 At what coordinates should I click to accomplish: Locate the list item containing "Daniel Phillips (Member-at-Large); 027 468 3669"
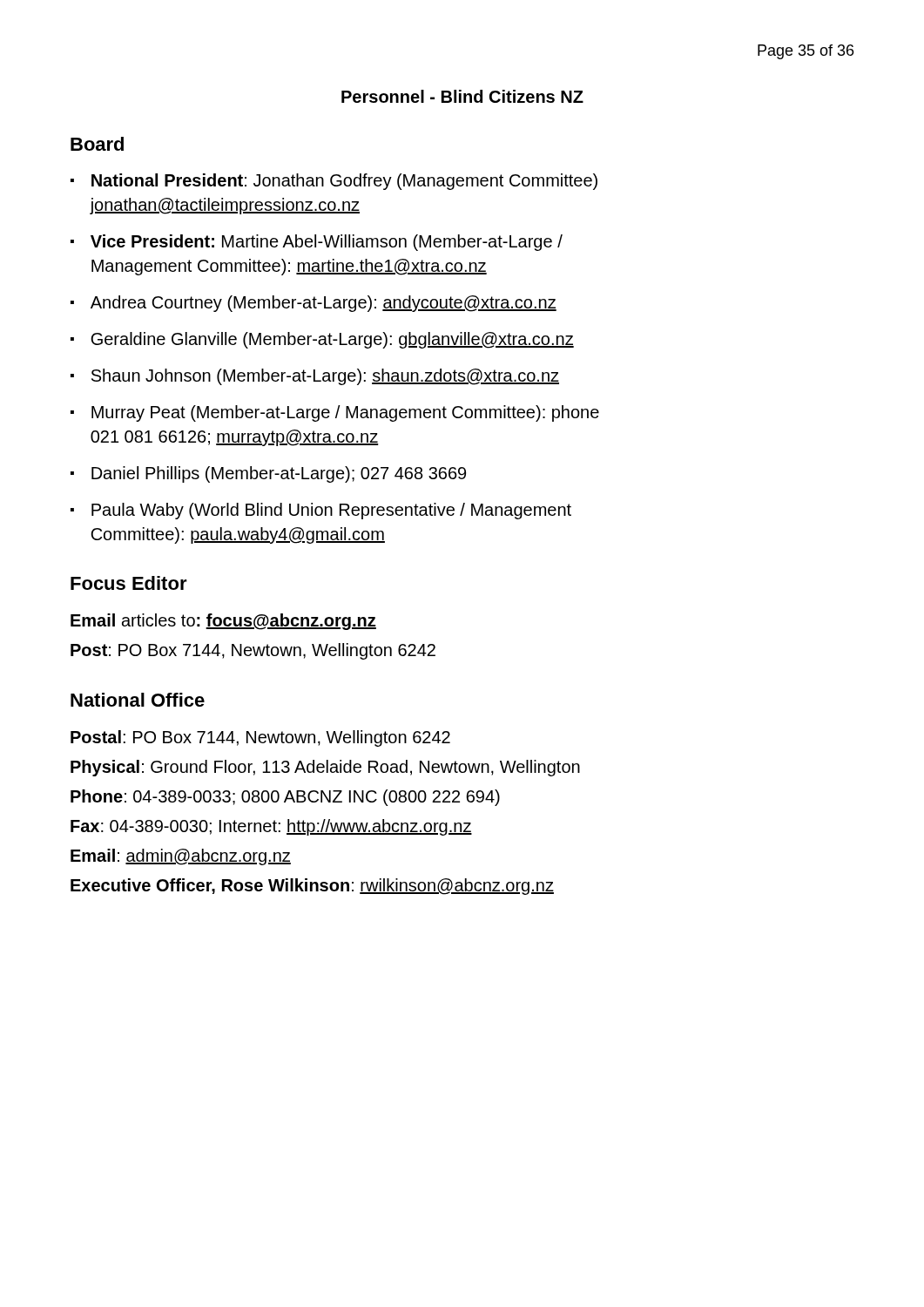(472, 473)
